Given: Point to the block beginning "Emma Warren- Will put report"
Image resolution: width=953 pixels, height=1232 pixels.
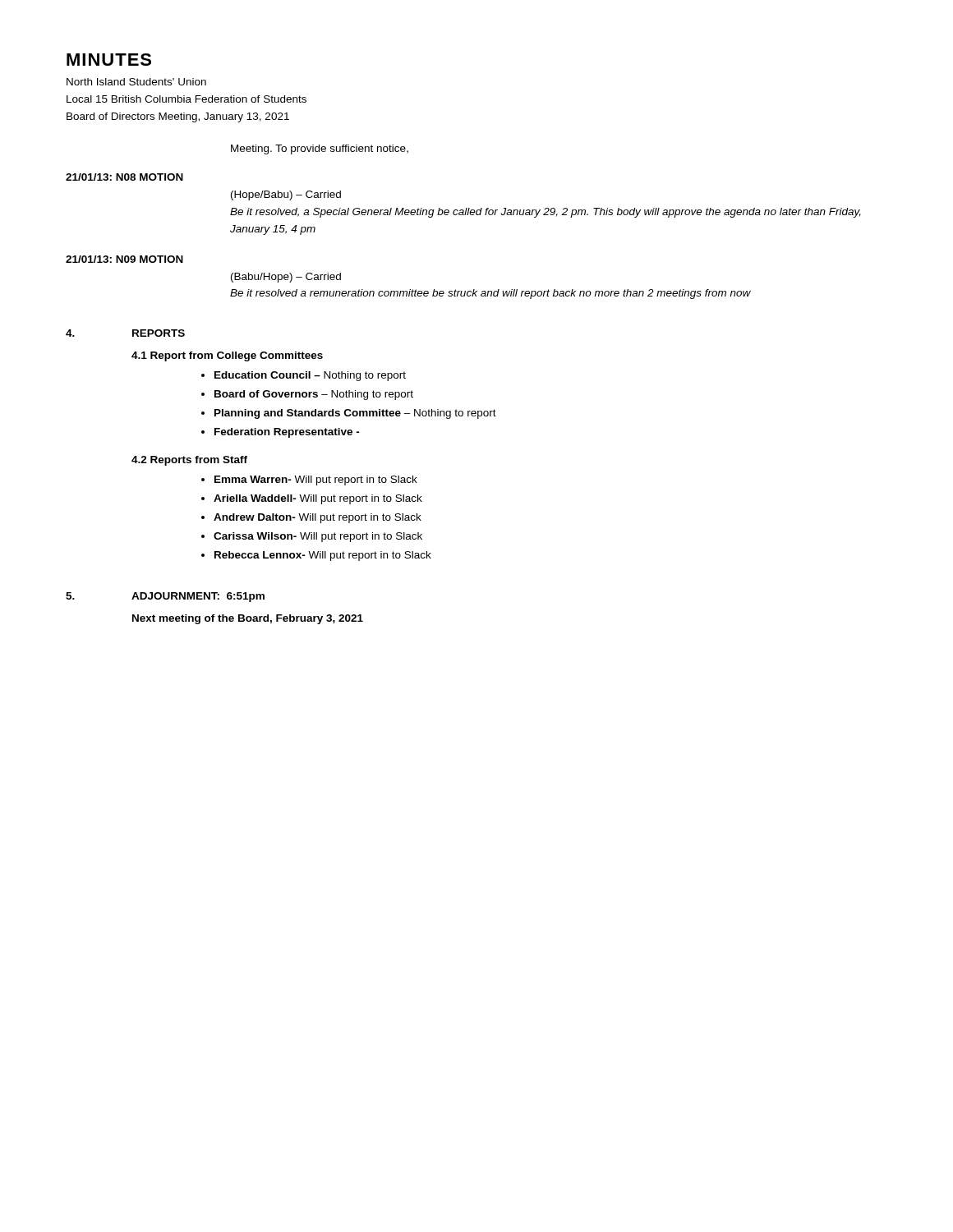Looking at the screenshot, I should click(x=315, y=479).
